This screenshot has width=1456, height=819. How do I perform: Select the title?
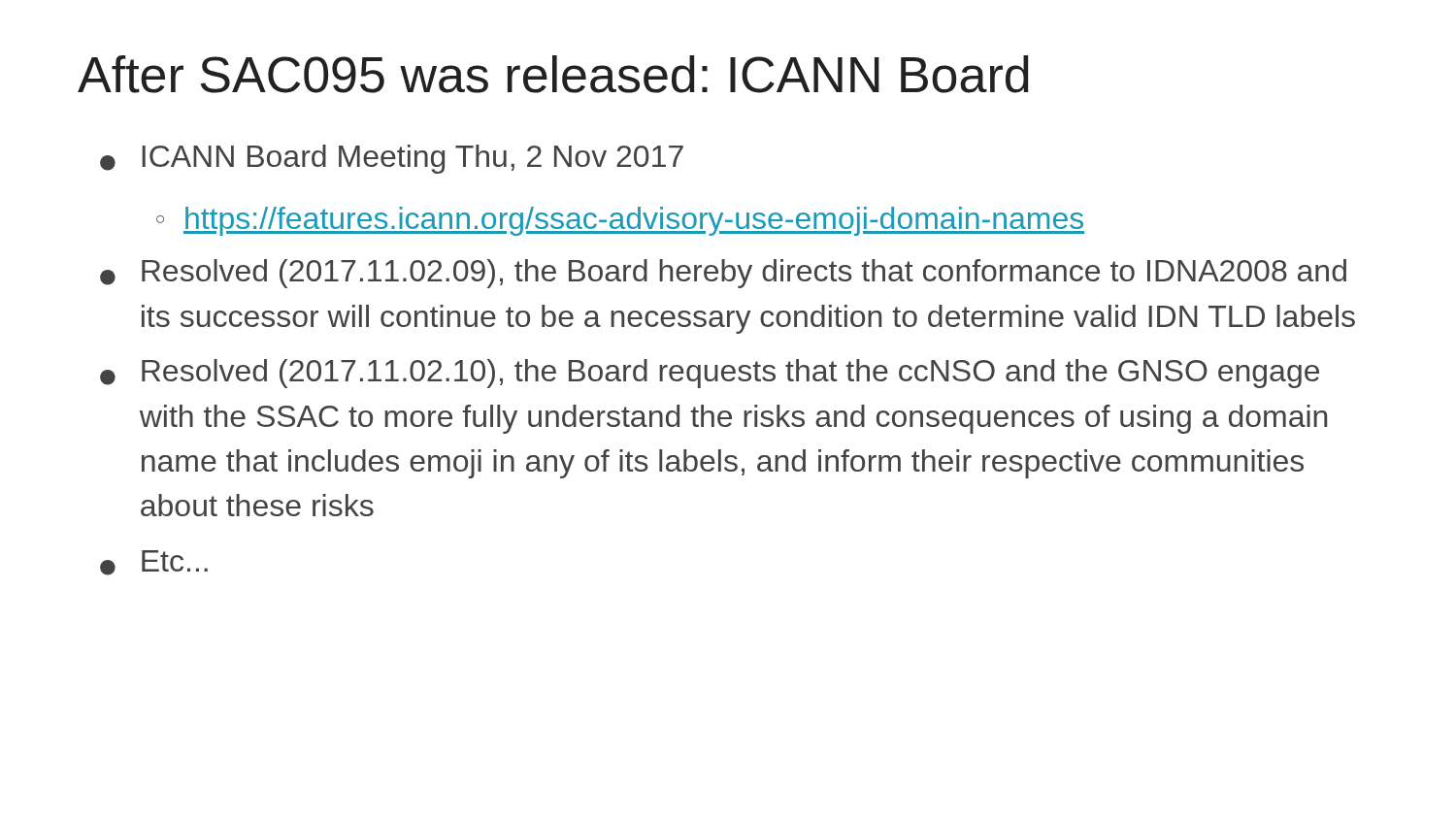click(x=555, y=76)
